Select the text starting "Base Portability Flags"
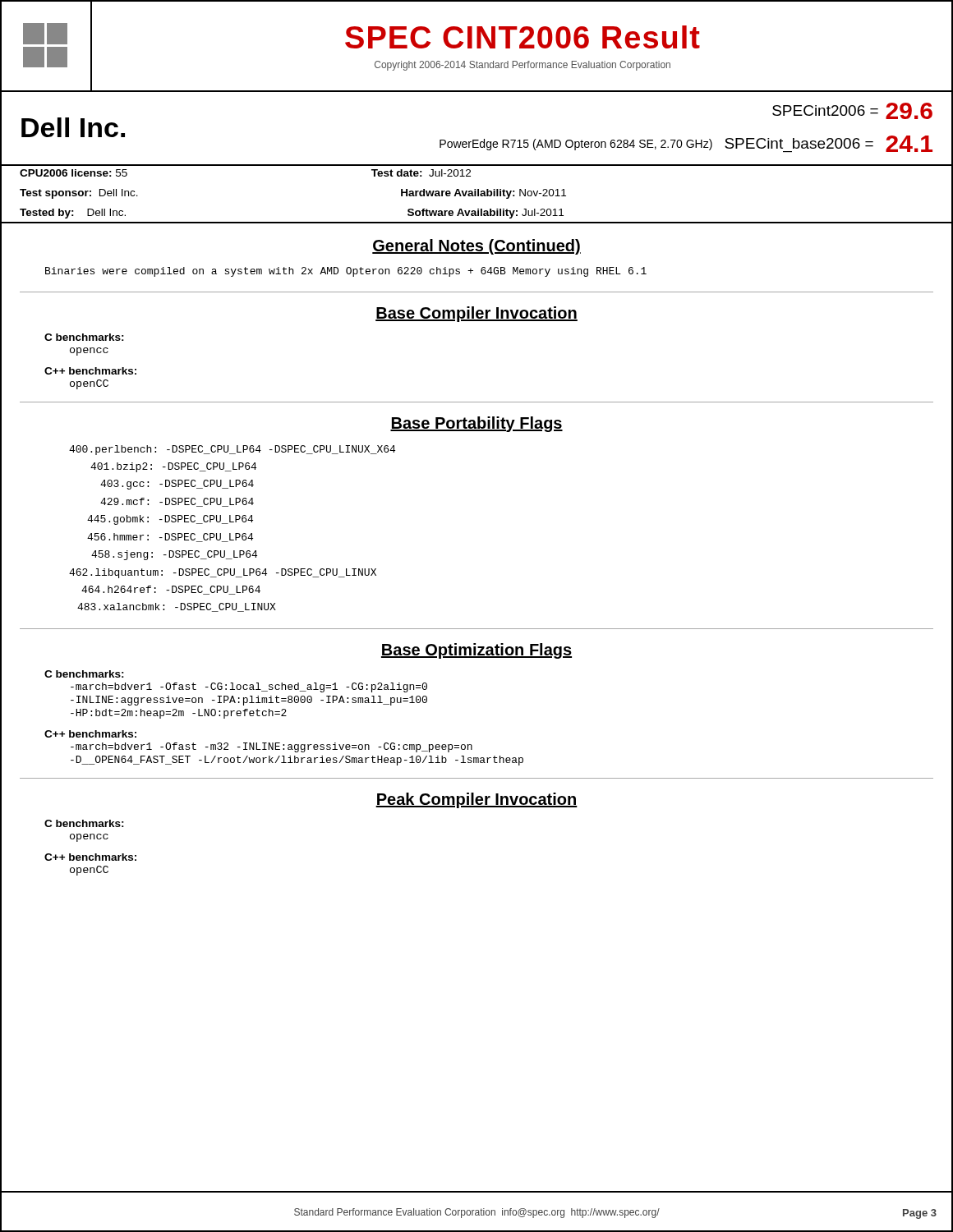953x1232 pixels. pos(476,423)
